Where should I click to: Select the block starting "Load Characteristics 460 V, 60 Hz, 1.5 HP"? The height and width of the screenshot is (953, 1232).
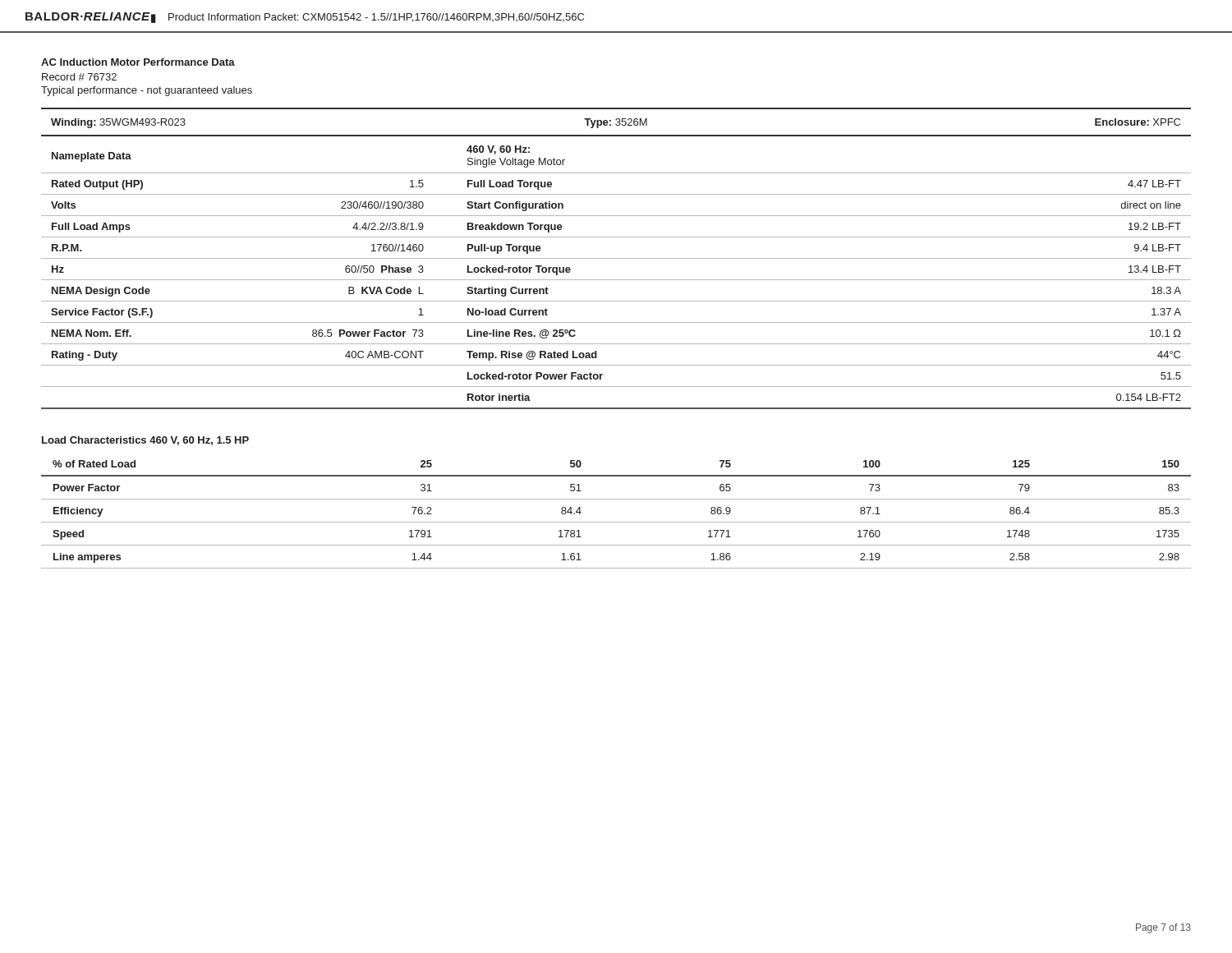point(145,440)
